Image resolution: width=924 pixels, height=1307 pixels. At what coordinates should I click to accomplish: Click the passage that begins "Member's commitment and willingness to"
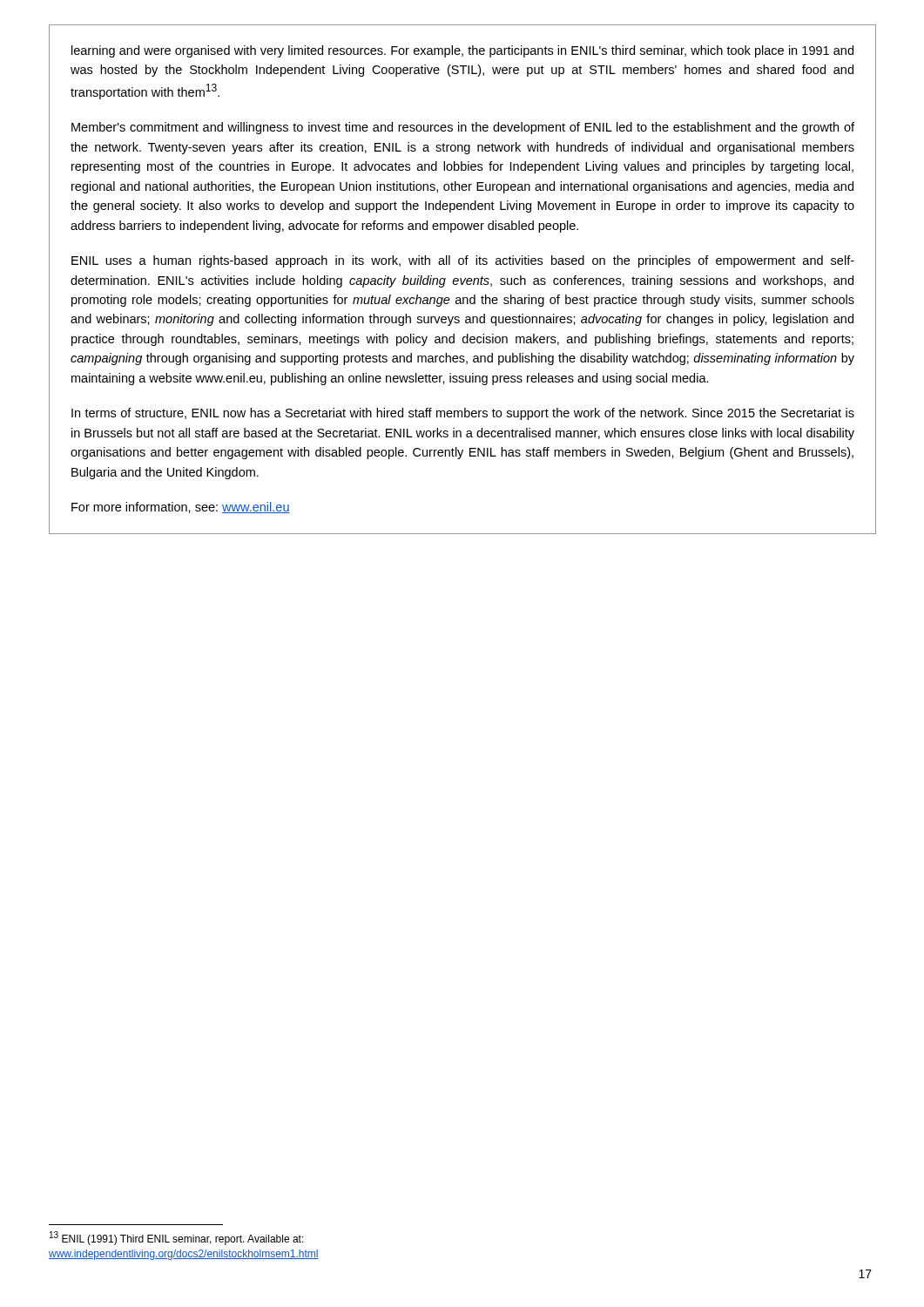tap(462, 176)
